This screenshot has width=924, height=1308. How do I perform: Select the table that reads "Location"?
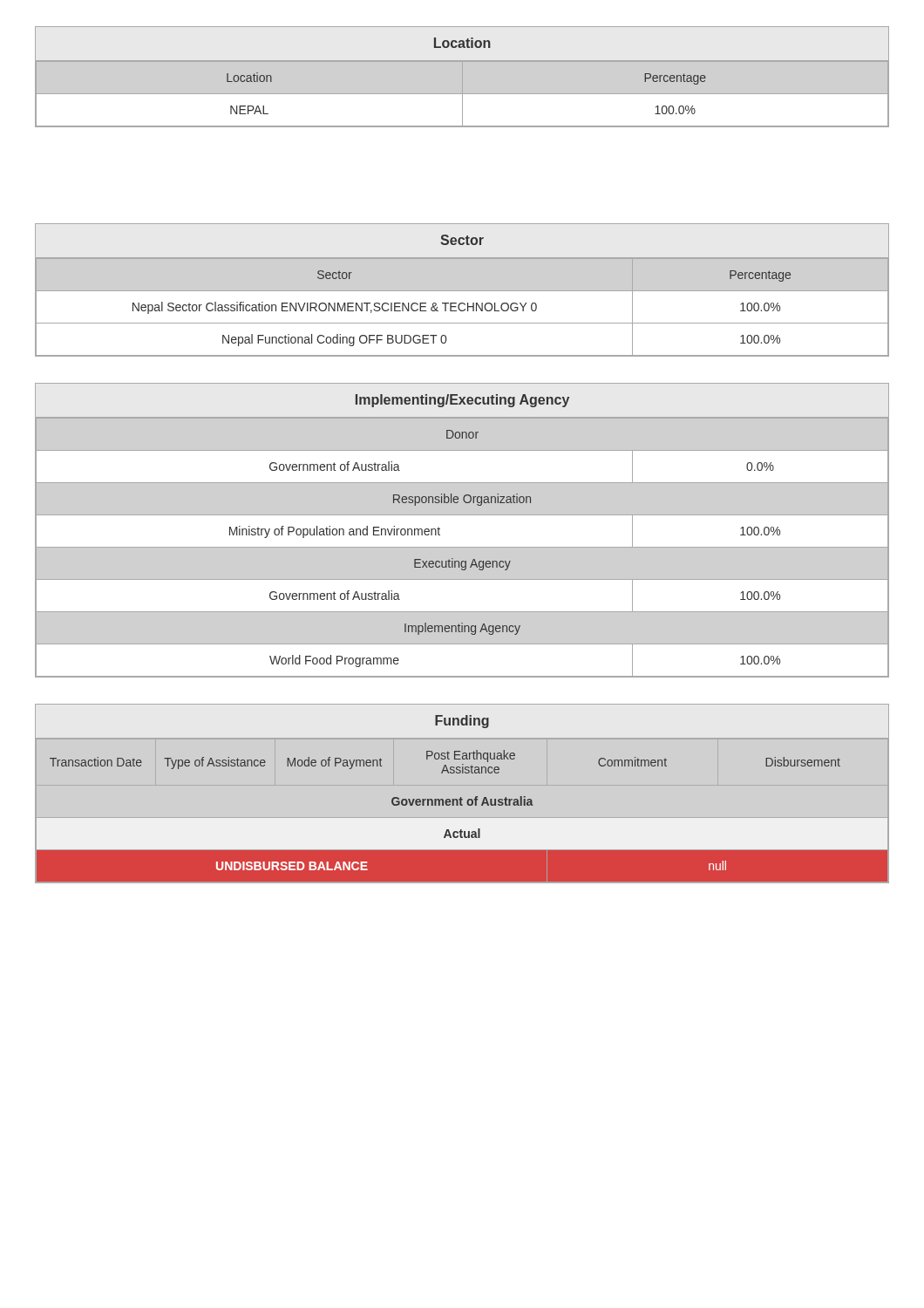click(462, 77)
